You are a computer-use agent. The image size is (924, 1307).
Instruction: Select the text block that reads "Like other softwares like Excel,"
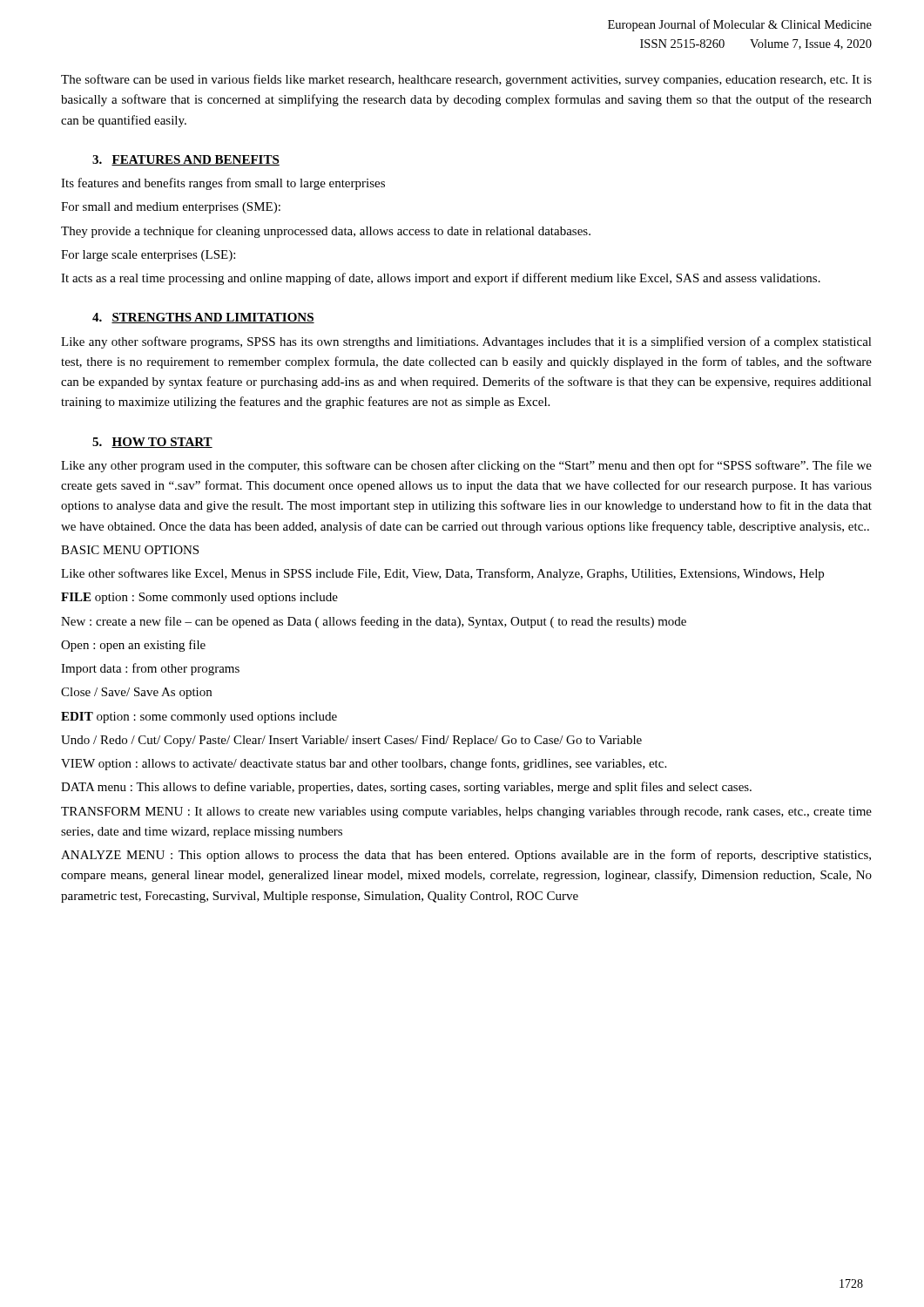(x=443, y=573)
